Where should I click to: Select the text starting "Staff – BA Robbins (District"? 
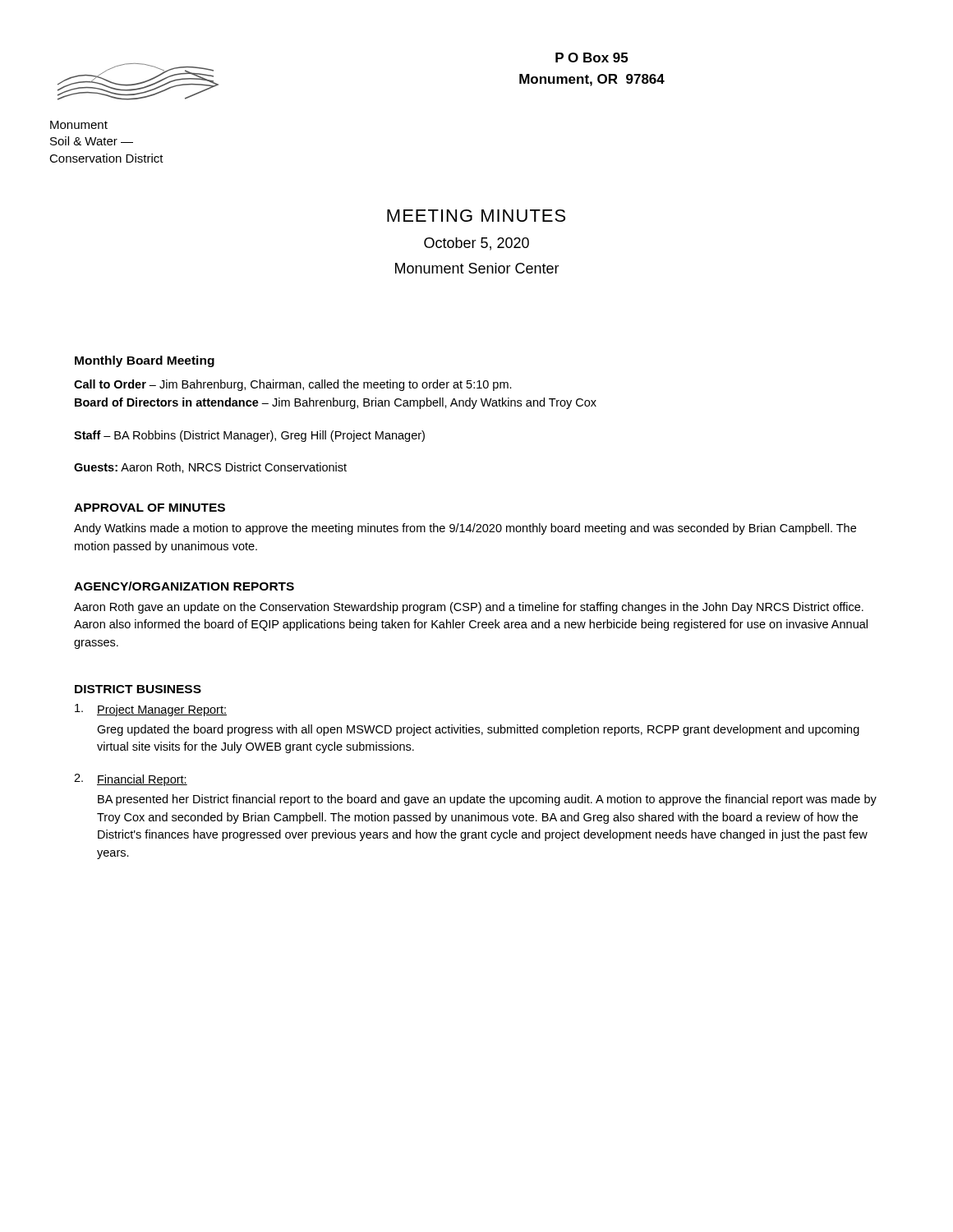pyautogui.click(x=250, y=435)
